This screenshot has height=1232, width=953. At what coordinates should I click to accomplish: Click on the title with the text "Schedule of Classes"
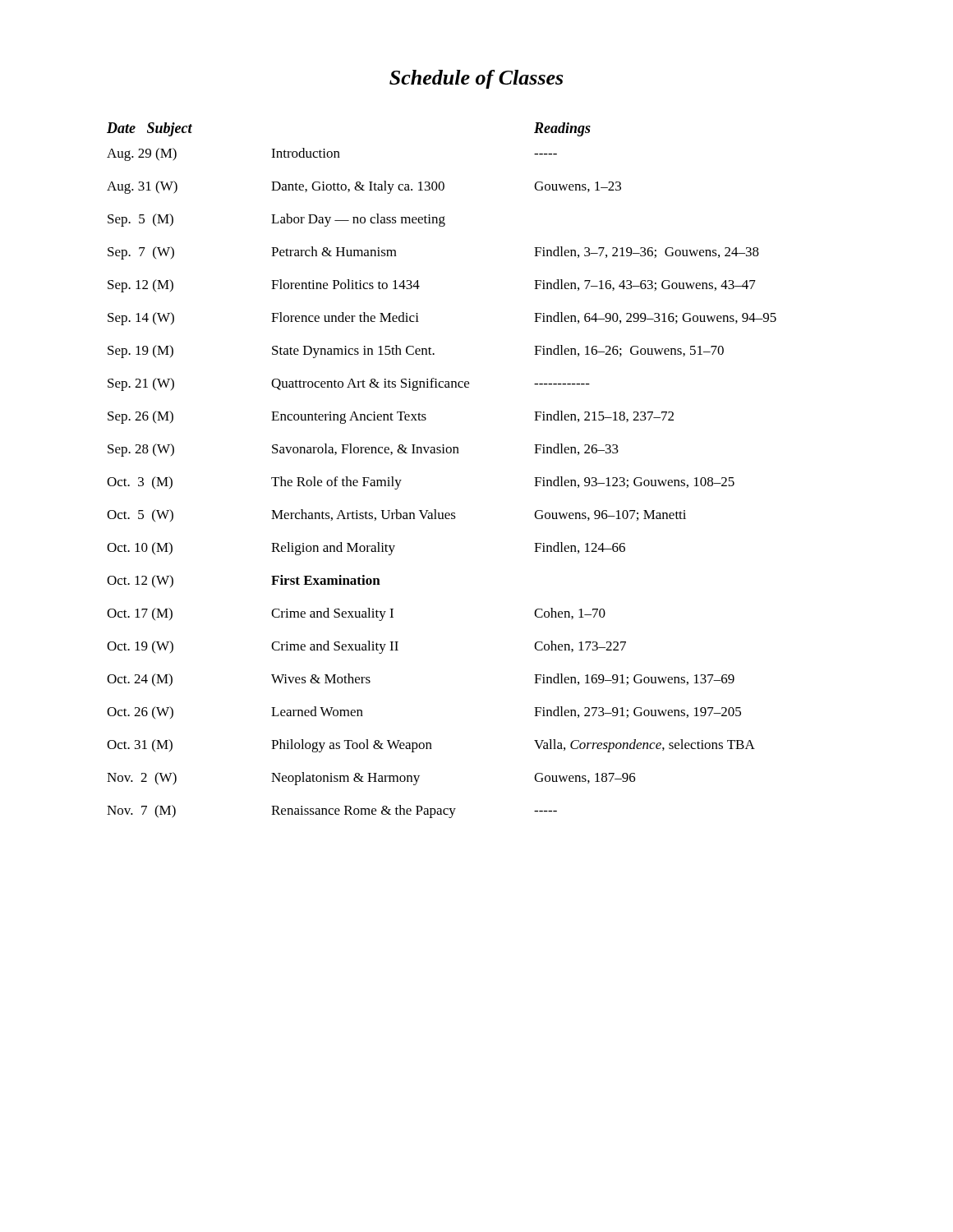click(x=476, y=78)
